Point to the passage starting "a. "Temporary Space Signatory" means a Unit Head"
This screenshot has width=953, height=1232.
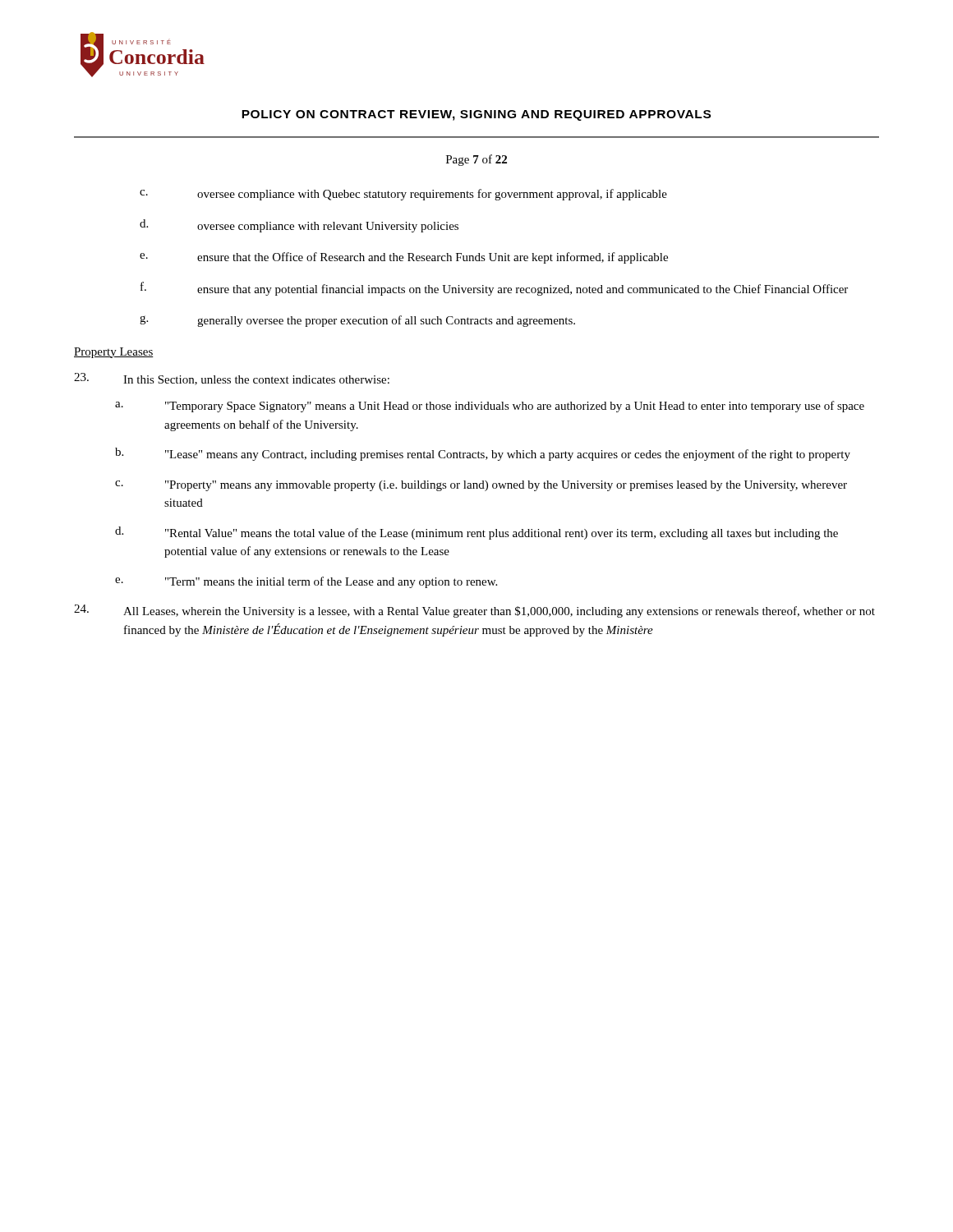click(x=476, y=415)
